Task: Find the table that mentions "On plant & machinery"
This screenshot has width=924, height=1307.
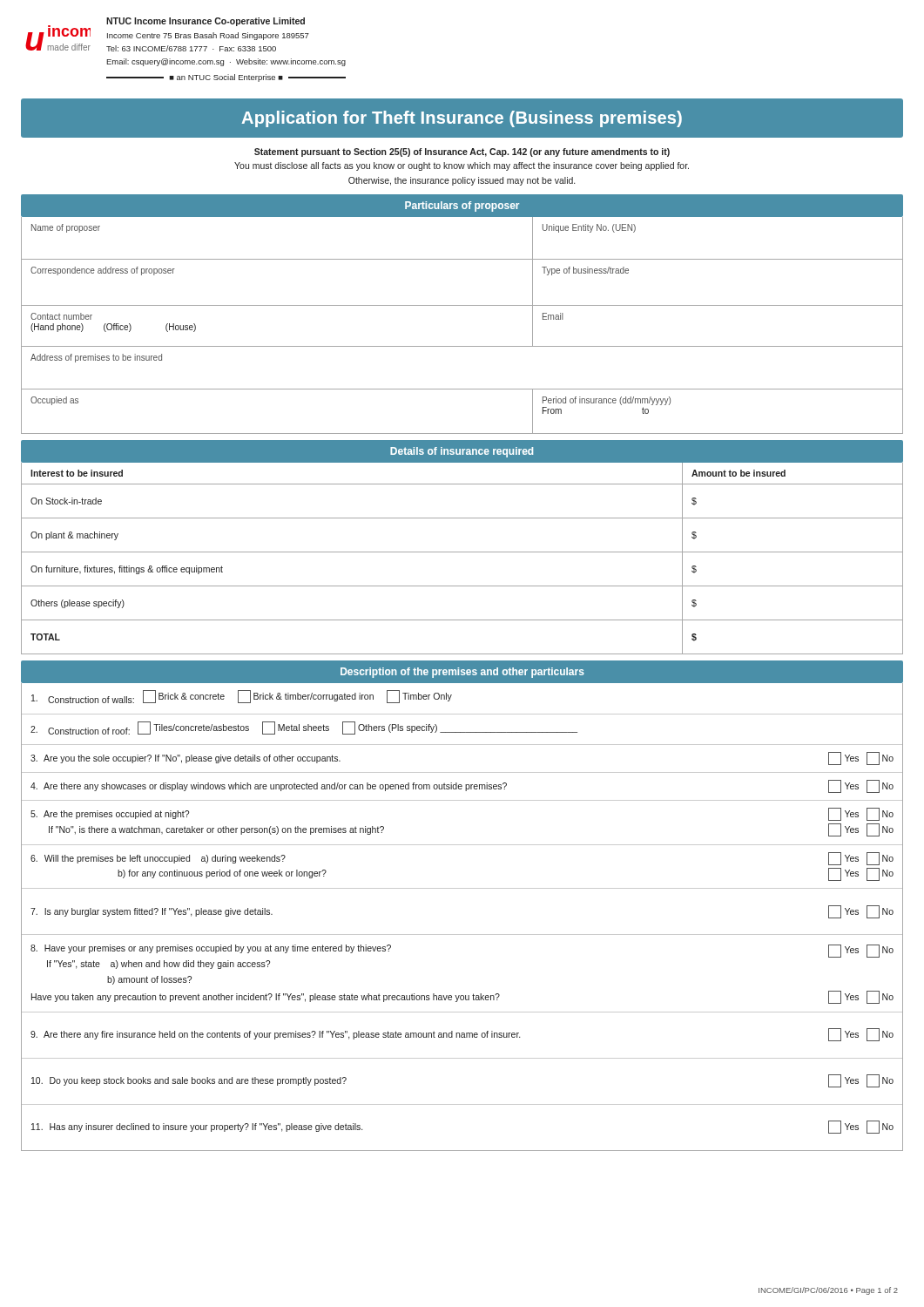Action: (x=462, y=558)
